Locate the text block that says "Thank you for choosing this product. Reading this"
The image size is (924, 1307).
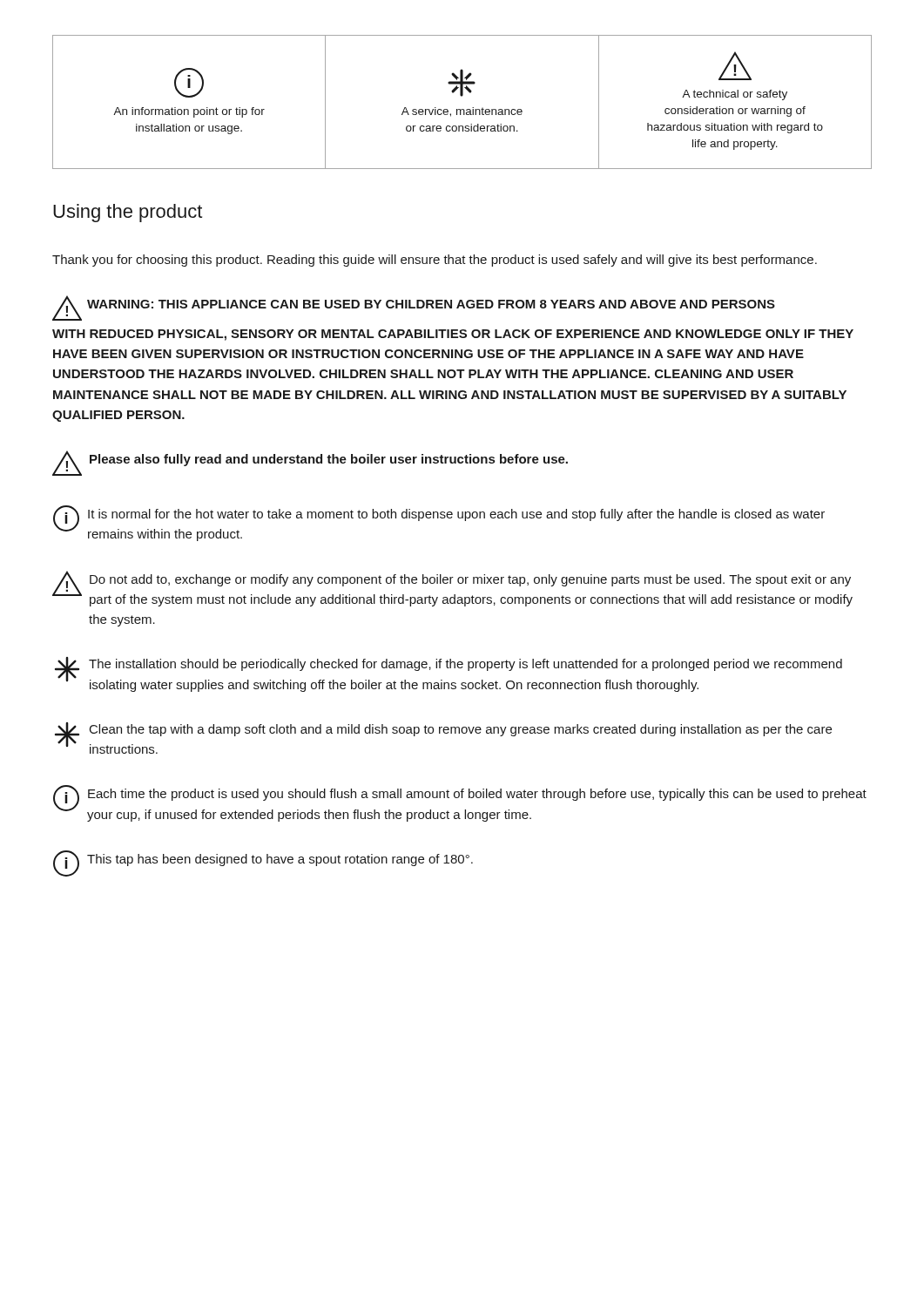(x=435, y=259)
